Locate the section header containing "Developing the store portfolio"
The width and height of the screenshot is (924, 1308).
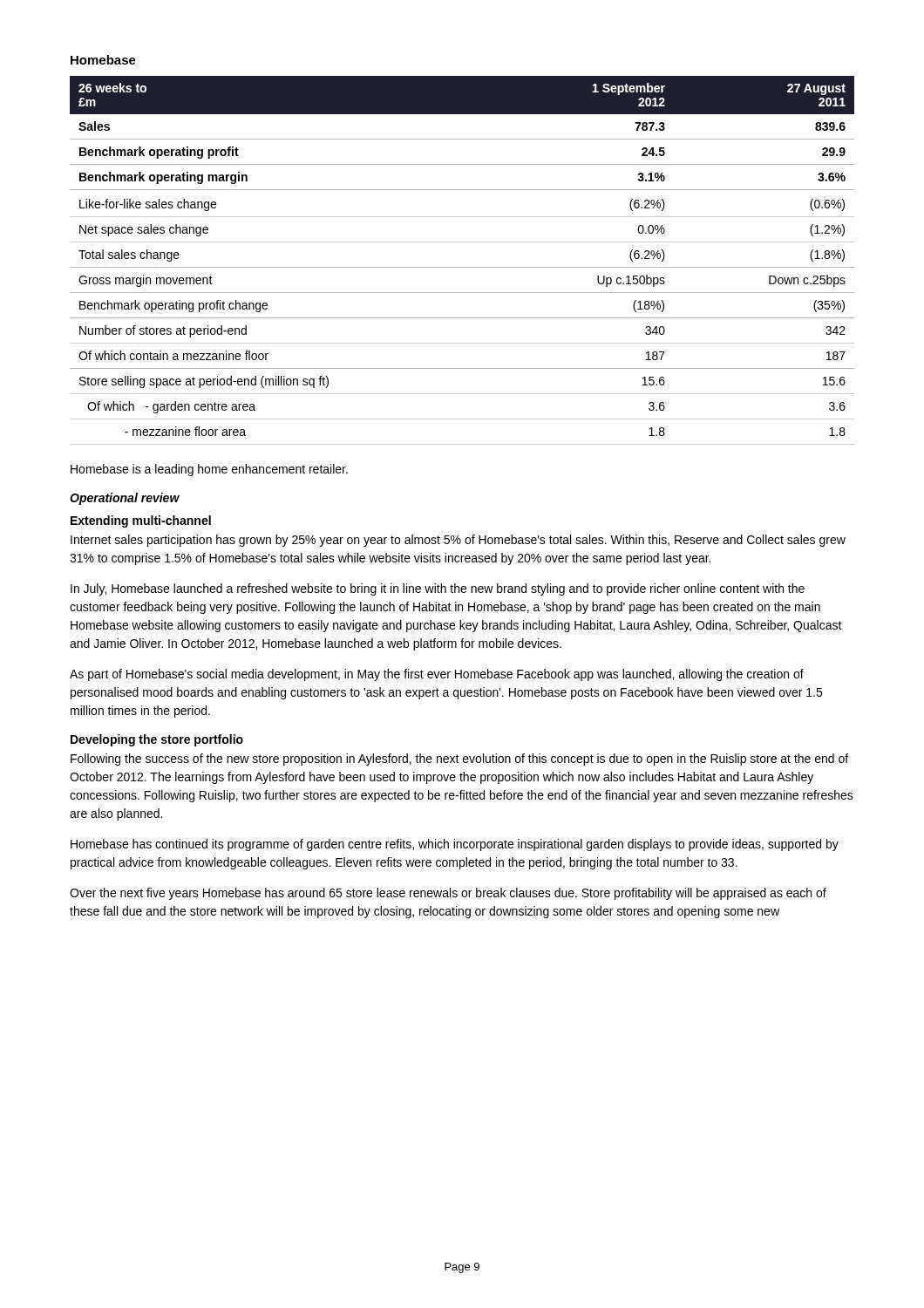click(x=157, y=739)
